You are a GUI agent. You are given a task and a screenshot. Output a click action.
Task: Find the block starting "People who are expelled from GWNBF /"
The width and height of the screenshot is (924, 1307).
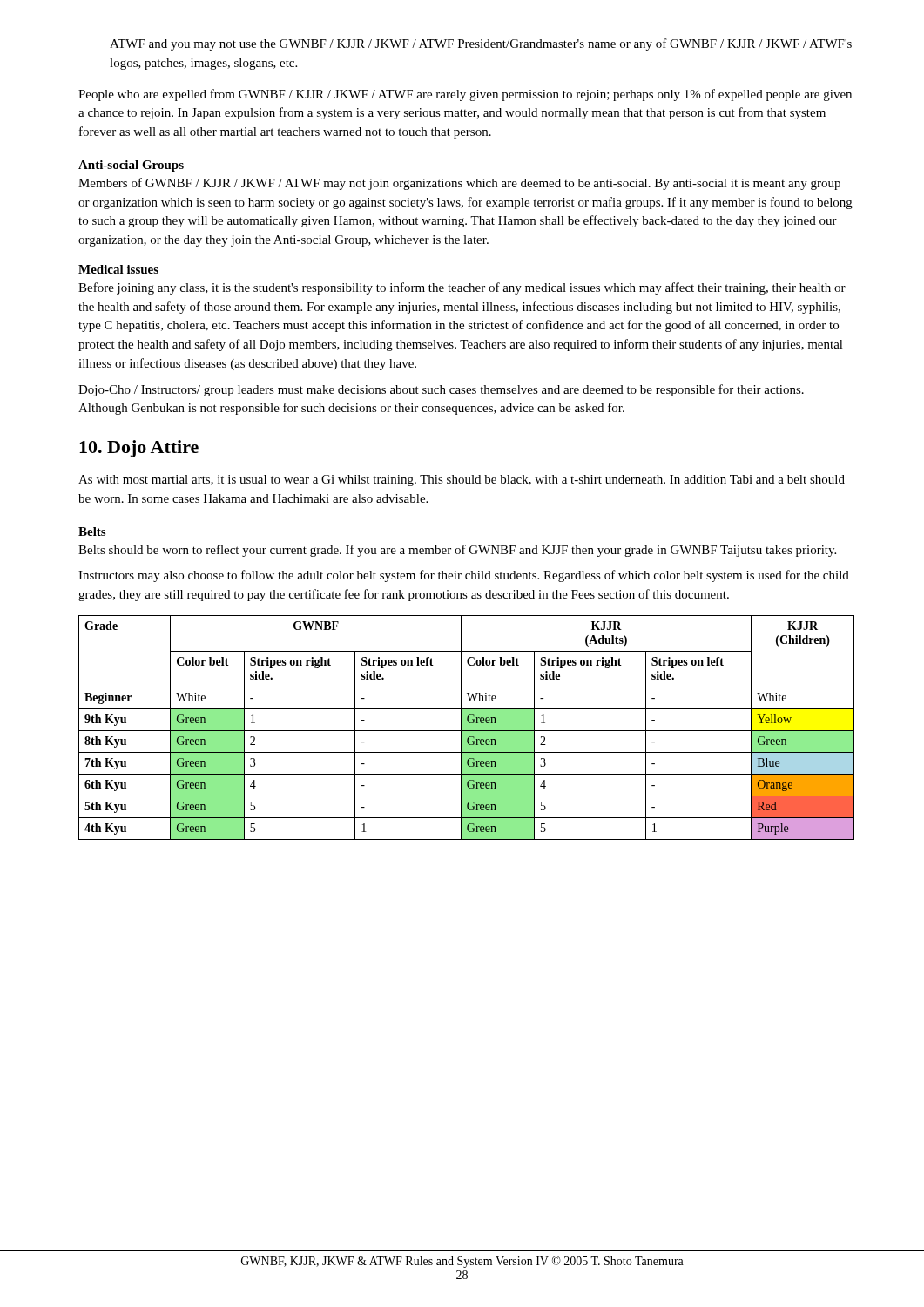pos(465,113)
